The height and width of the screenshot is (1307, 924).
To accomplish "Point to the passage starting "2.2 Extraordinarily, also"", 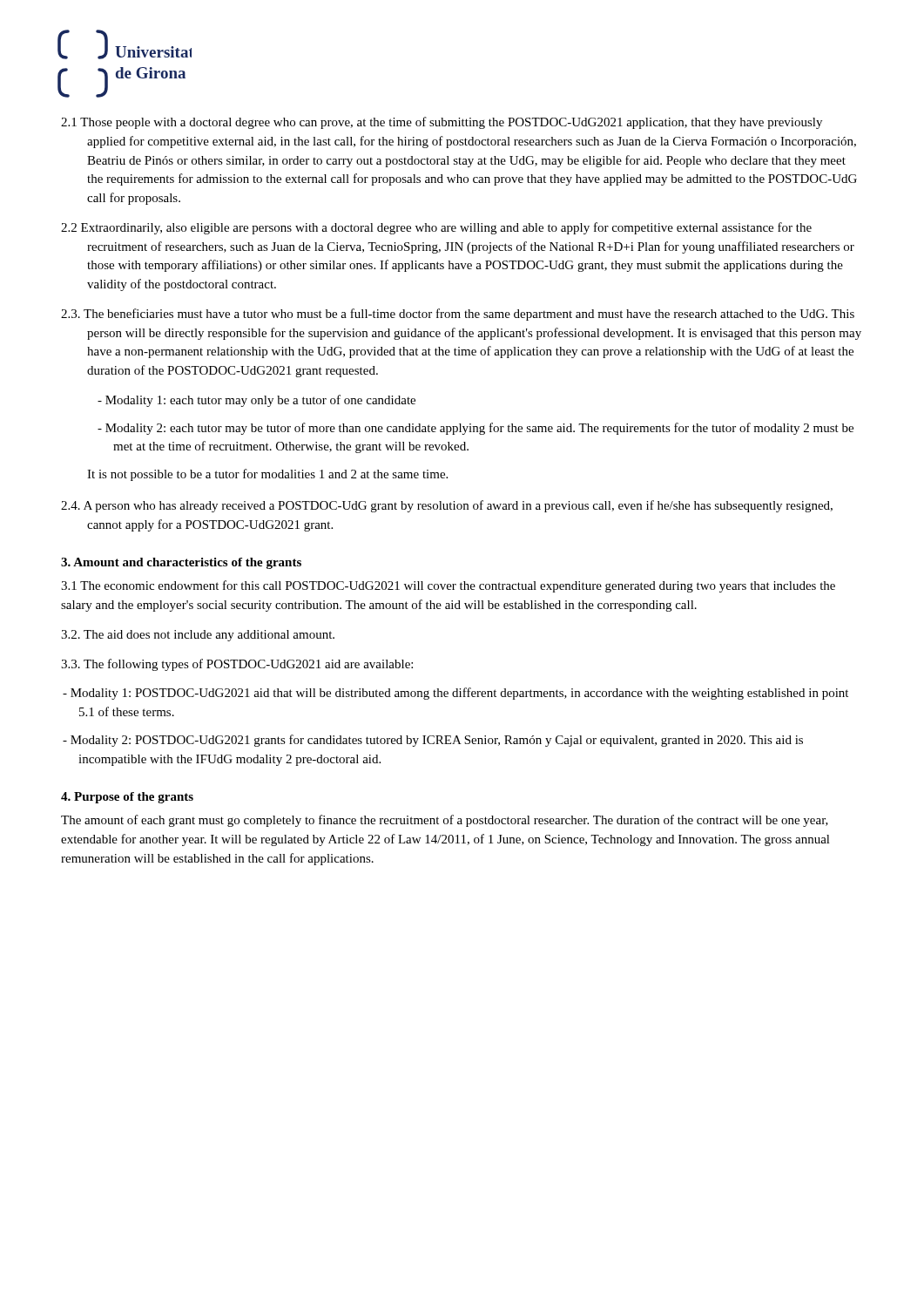I will coord(458,256).
